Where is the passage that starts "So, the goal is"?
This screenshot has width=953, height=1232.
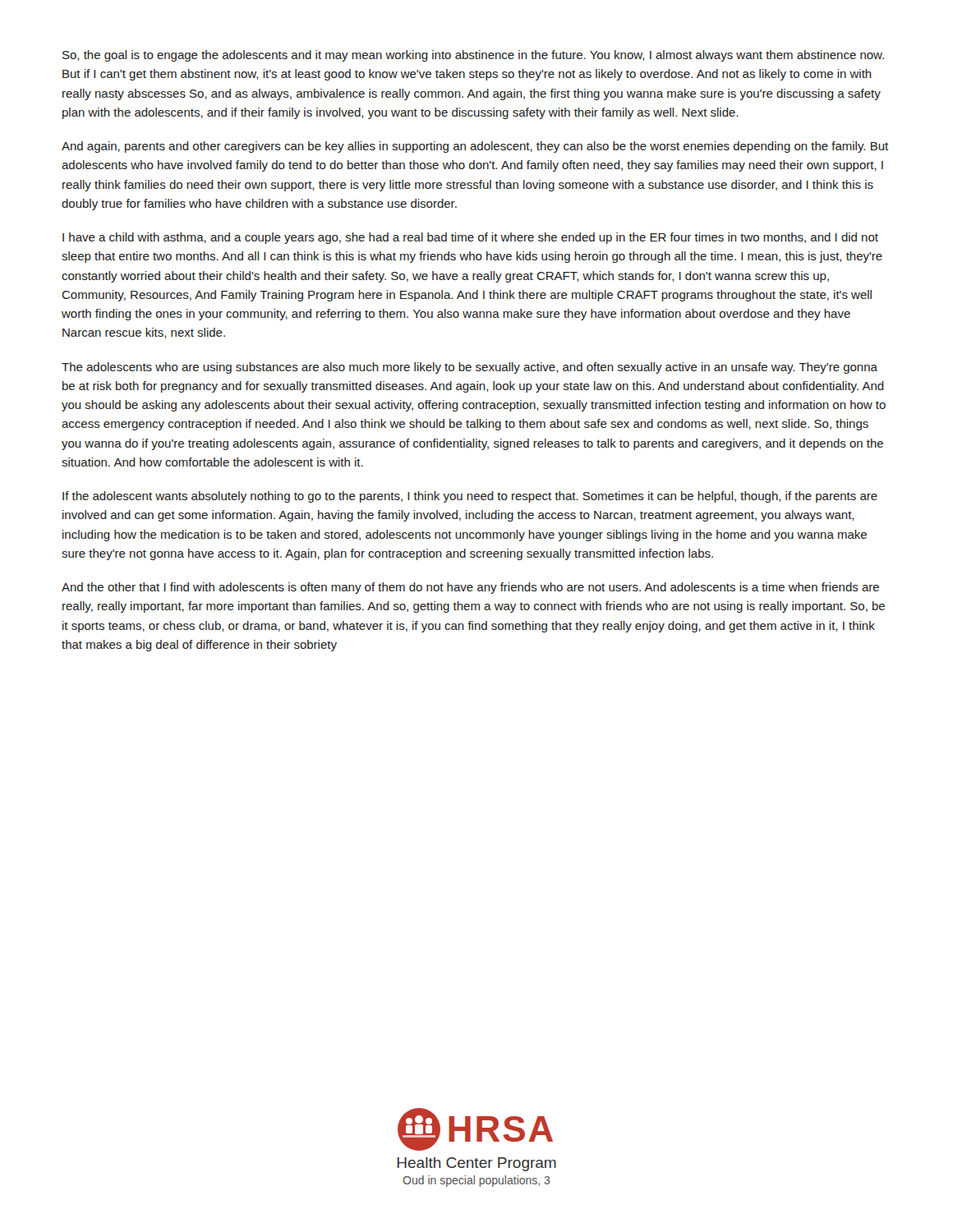[x=473, y=83]
